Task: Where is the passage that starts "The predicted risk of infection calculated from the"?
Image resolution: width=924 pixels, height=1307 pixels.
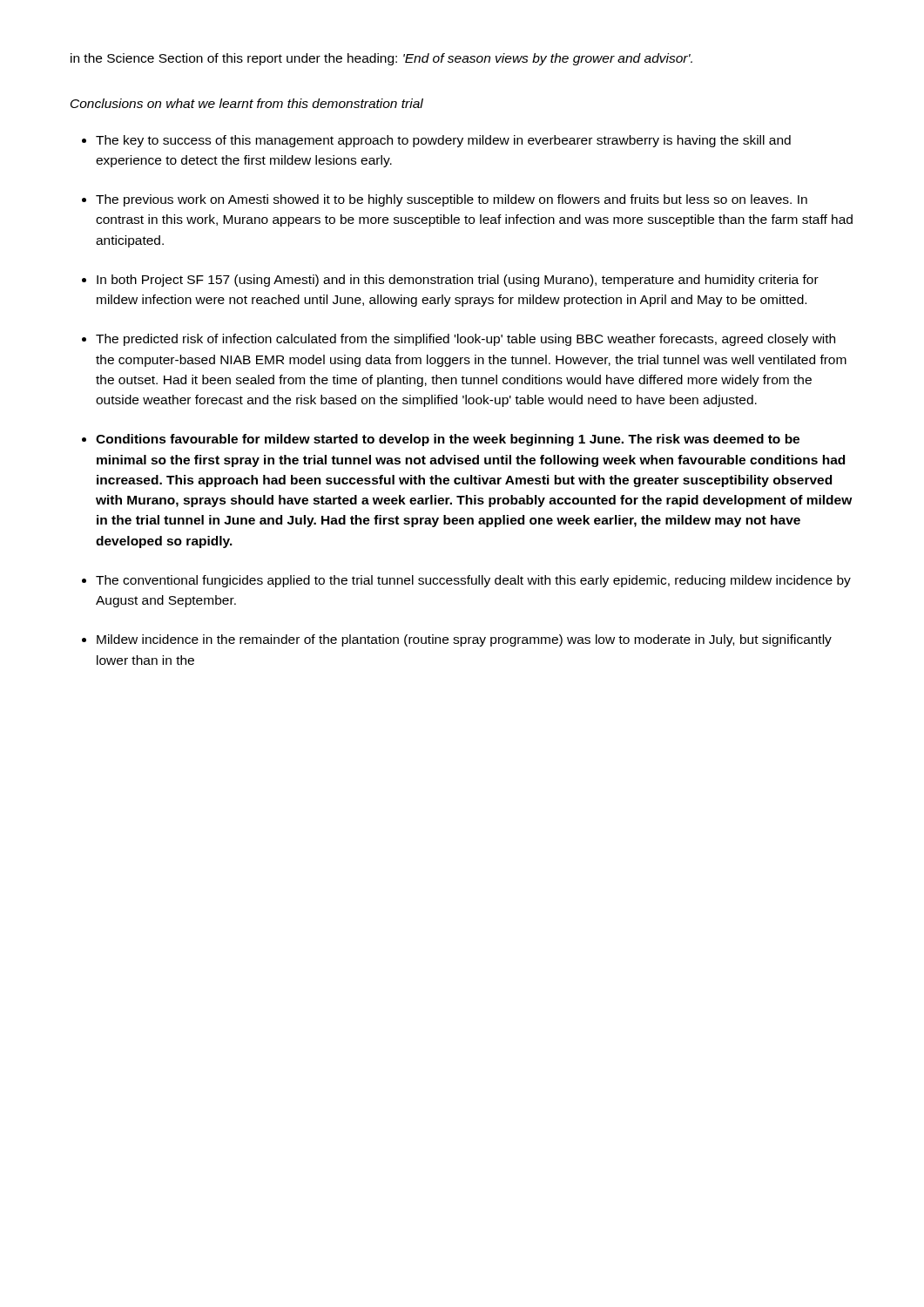Action: click(471, 369)
